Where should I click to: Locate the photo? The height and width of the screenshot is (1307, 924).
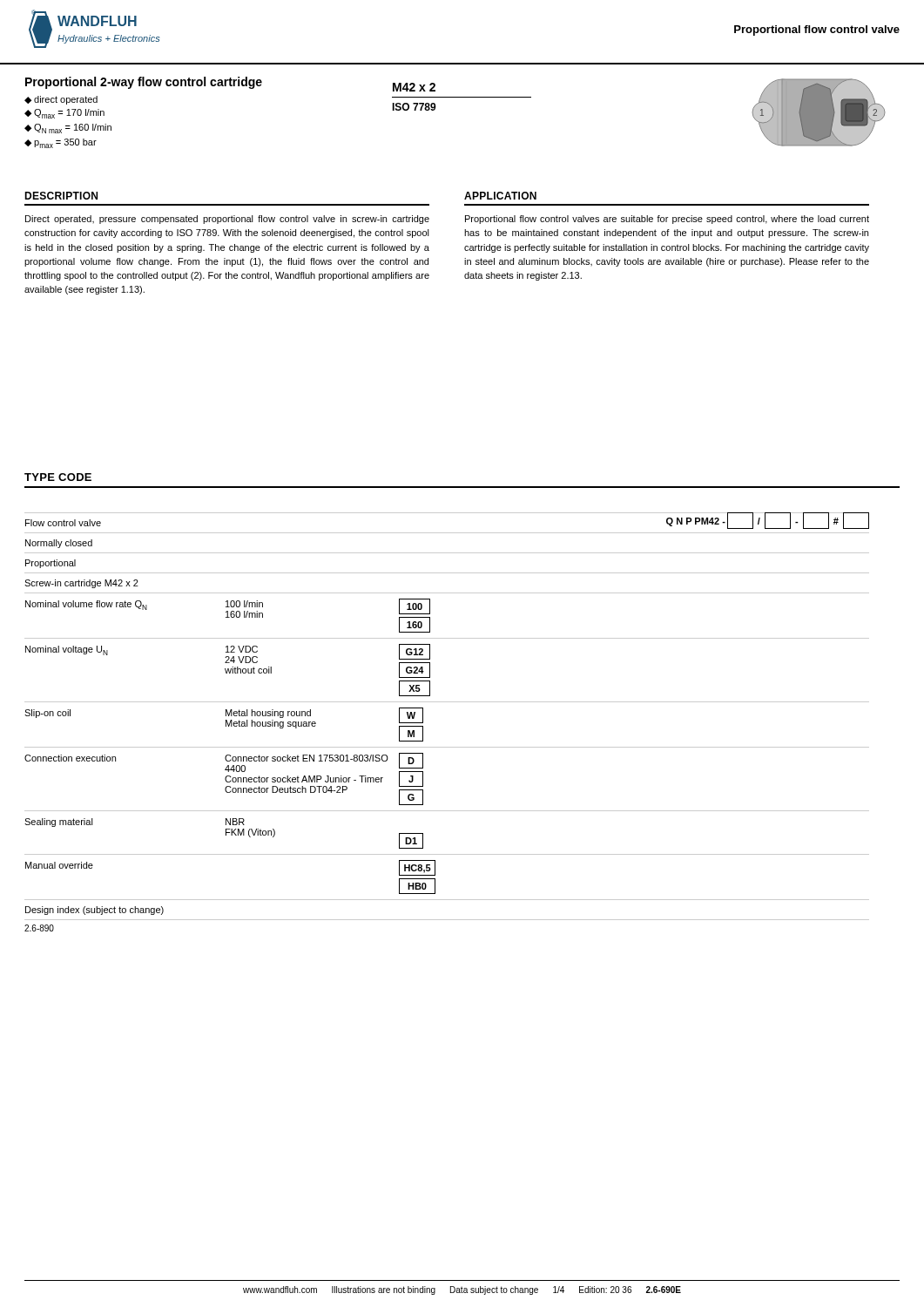[815, 113]
